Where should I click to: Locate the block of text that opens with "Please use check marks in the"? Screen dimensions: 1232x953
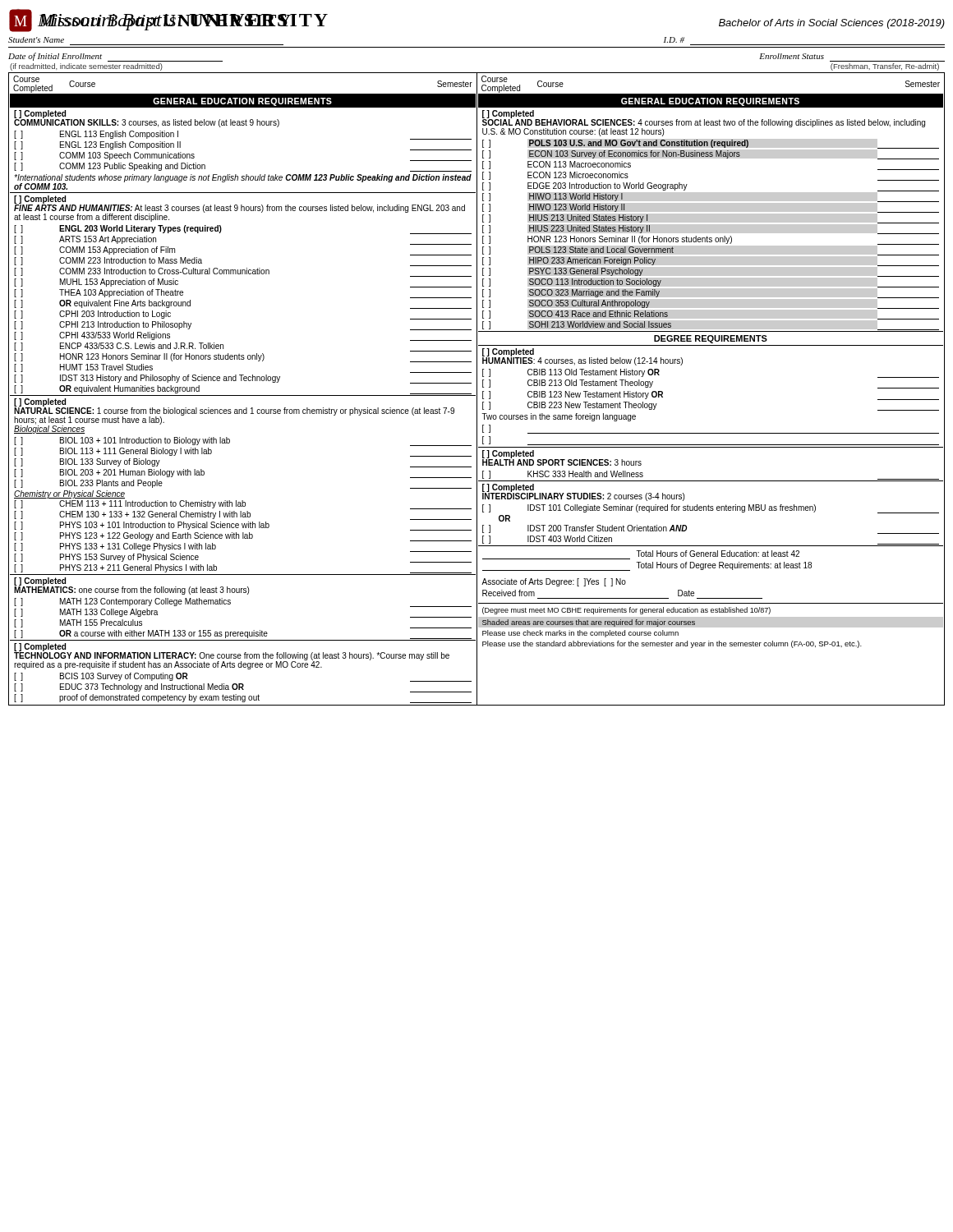tap(580, 633)
